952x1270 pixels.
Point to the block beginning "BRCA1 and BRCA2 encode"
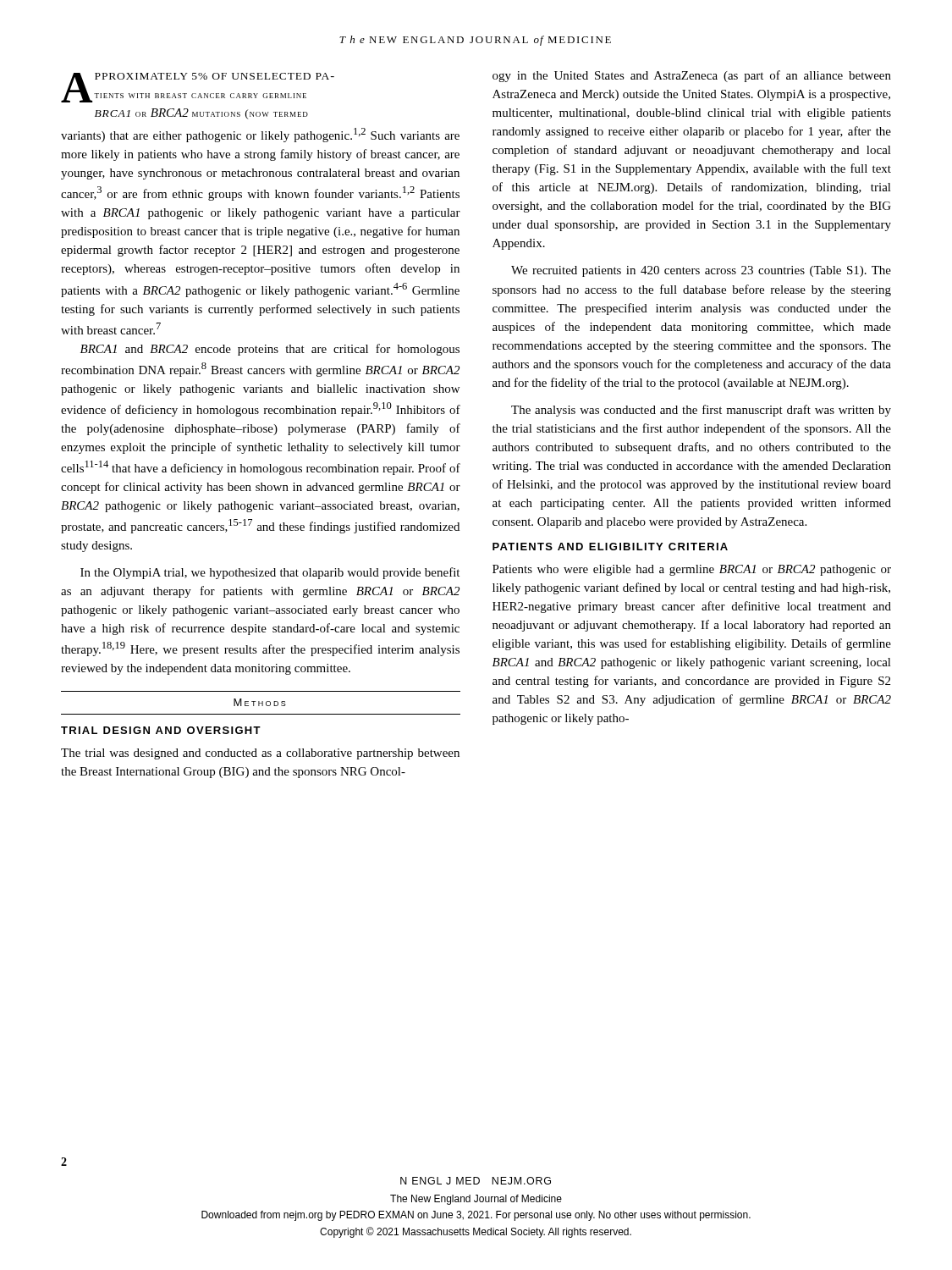pos(260,447)
